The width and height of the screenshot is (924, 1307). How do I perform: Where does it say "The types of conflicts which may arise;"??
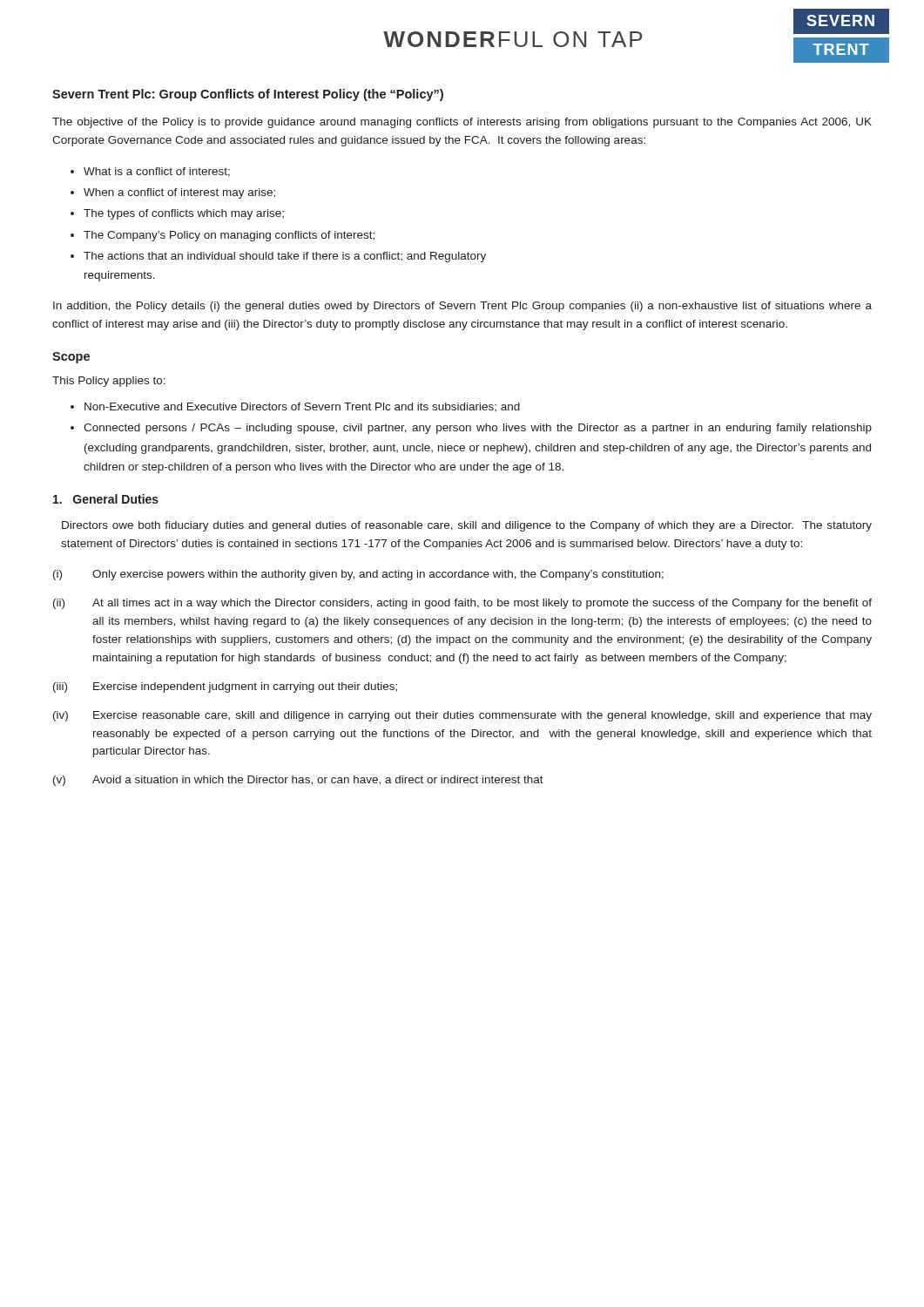click(x=184, y=213)
